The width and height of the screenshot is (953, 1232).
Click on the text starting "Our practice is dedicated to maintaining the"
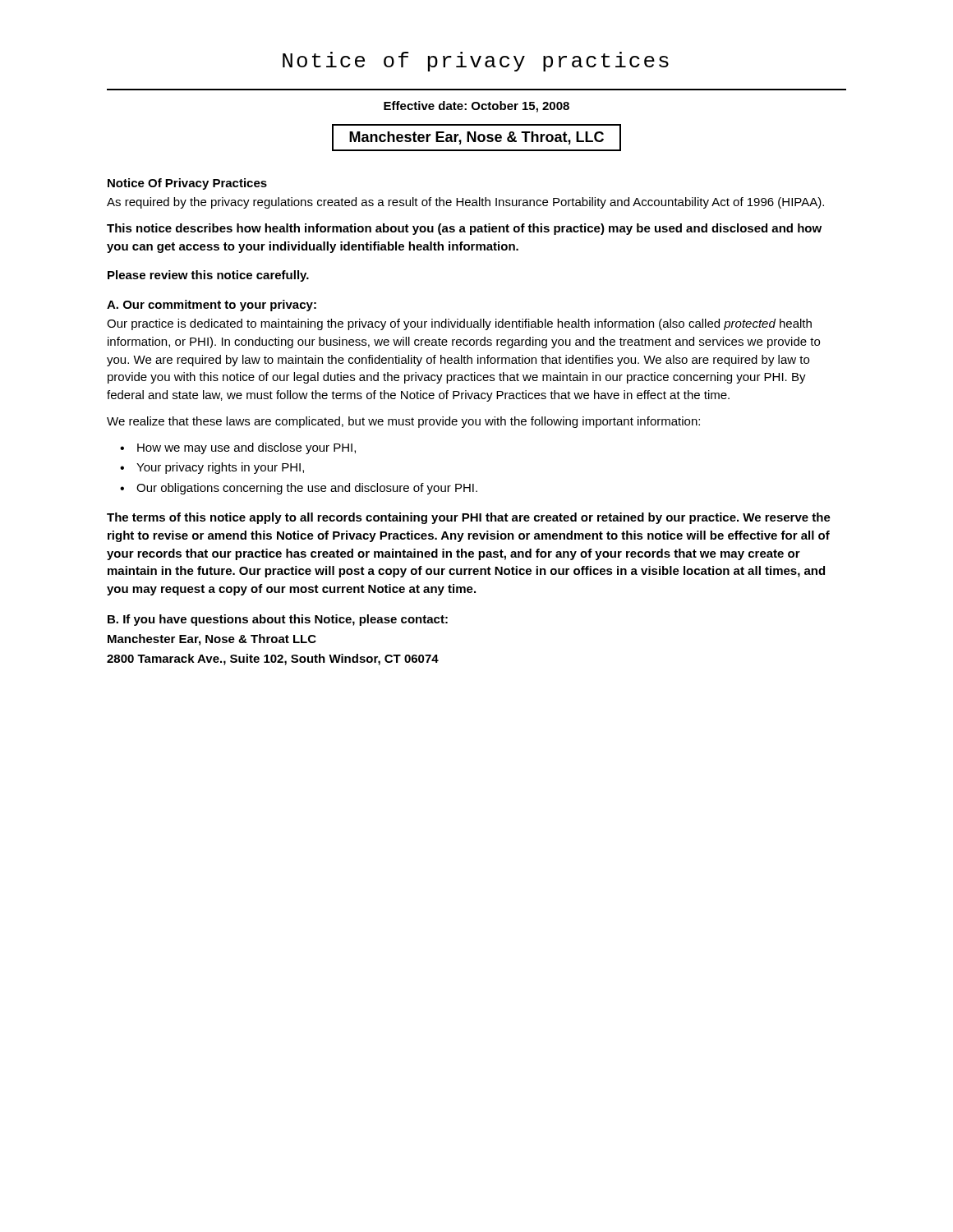click(x=464, y=359)
